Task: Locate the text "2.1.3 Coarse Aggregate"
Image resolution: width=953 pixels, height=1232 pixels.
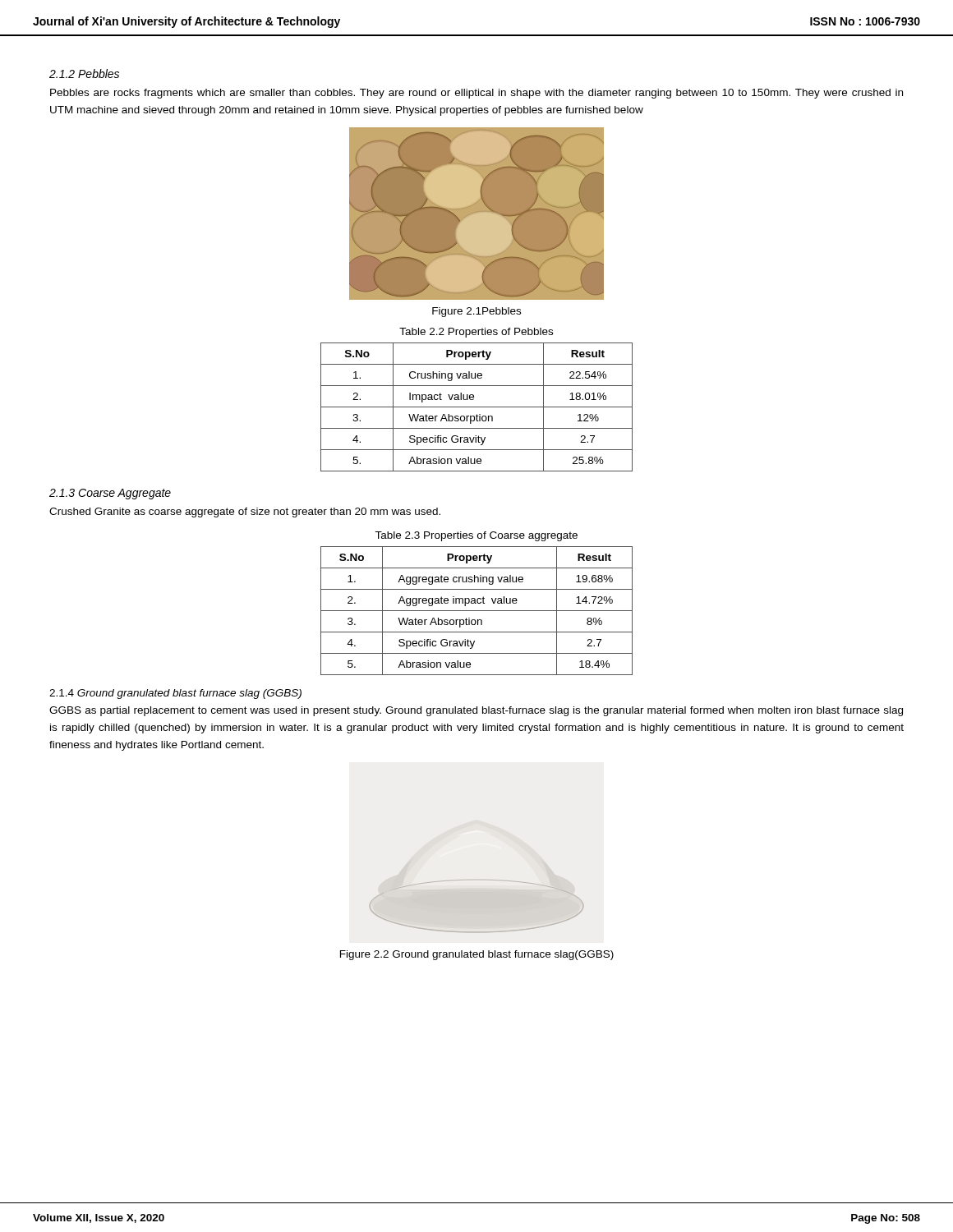Action: point(110,493)
